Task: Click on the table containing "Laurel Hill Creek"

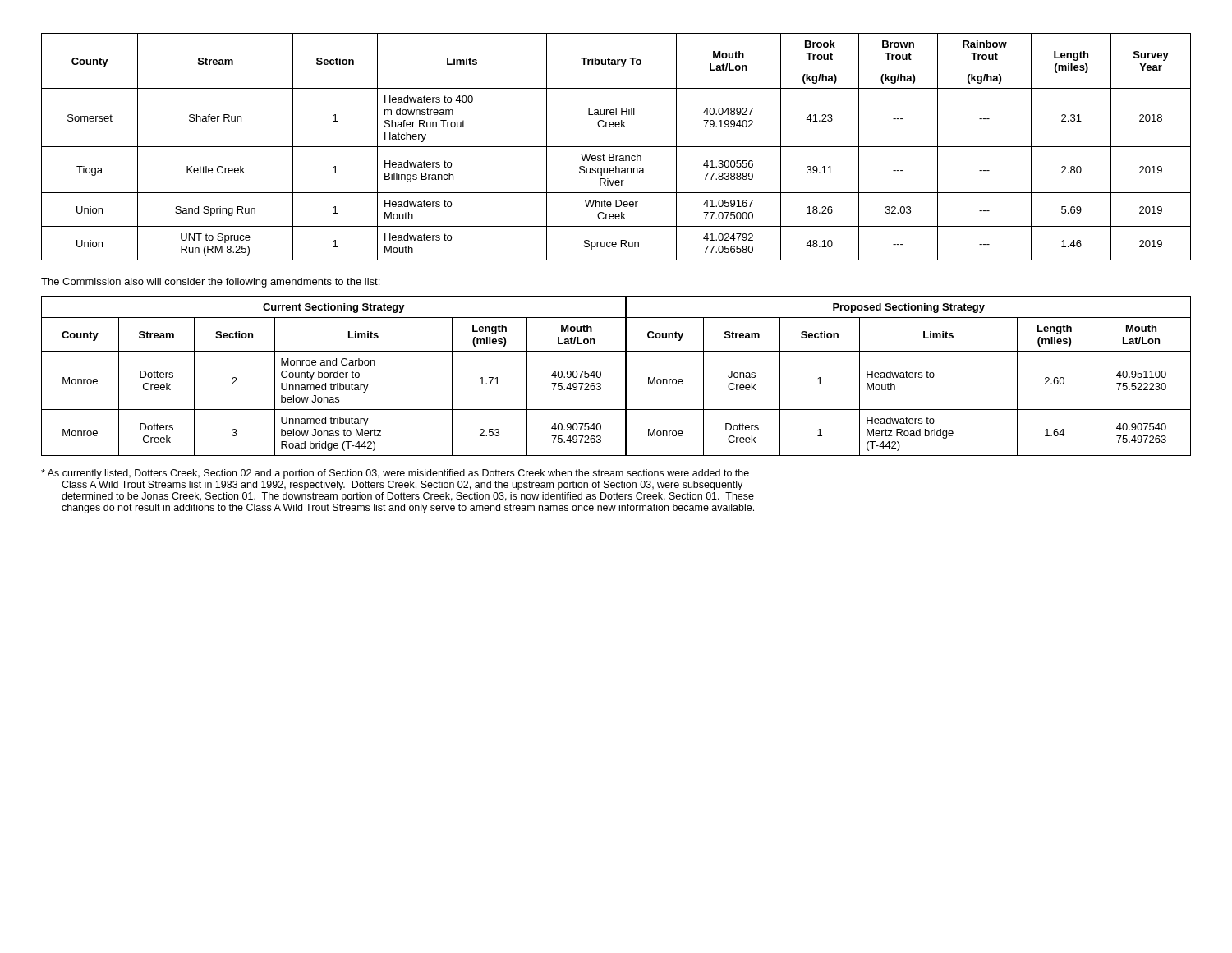Action: pos(616,147)
